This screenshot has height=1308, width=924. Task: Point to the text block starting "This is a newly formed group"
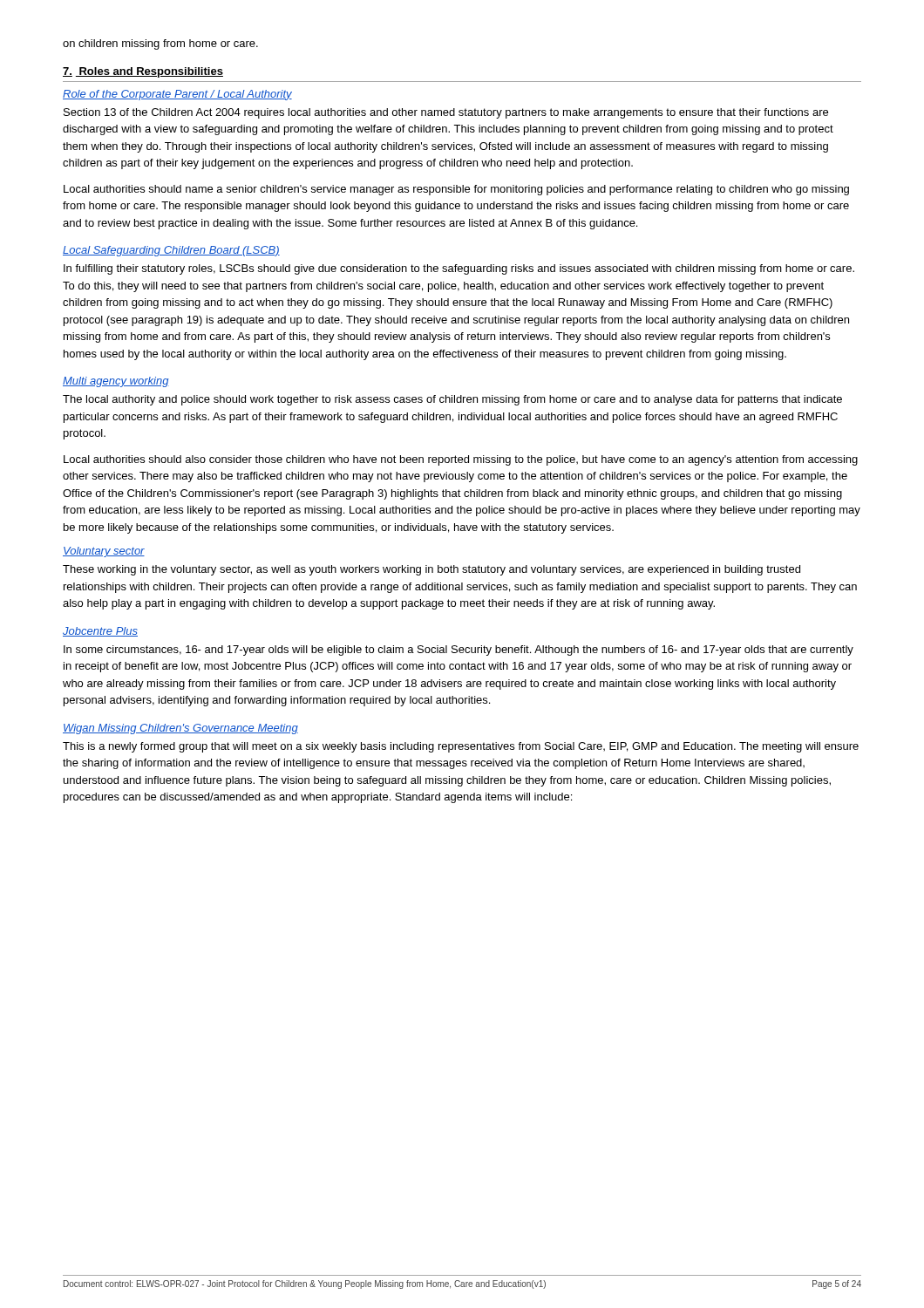(x=462, y=771)
